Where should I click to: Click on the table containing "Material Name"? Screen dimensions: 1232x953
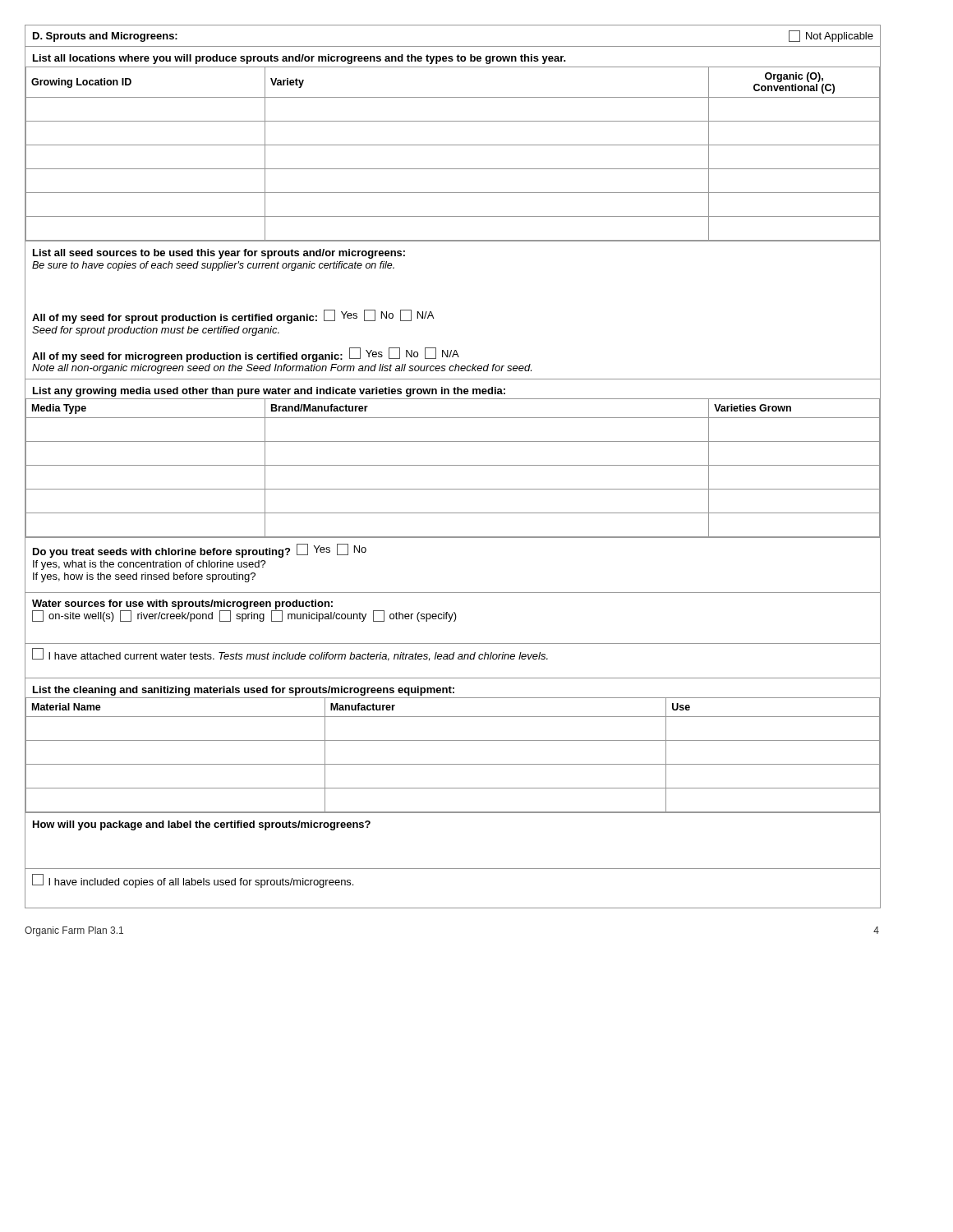pyautogui.click(x=453, y=755)
